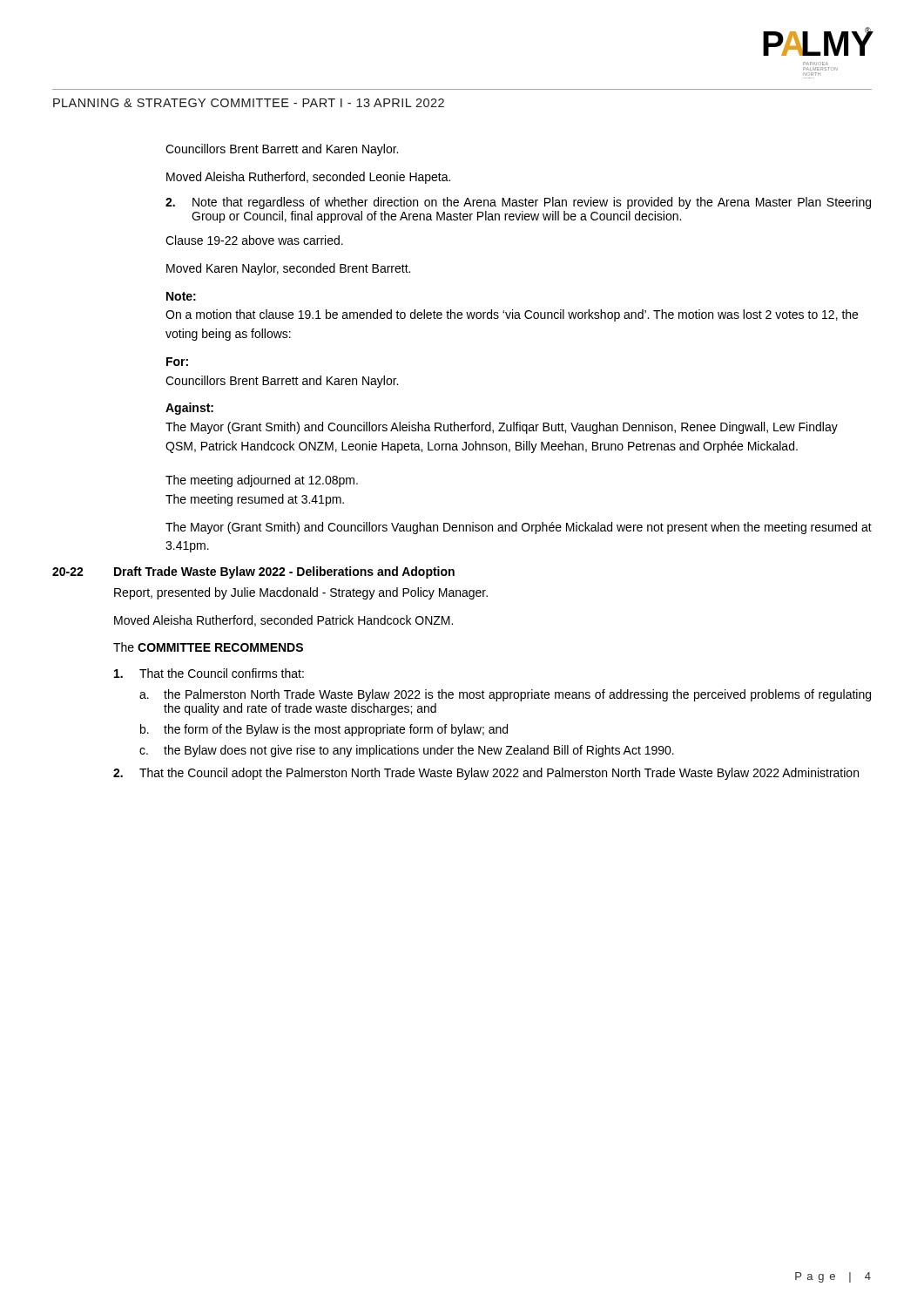This screenshot has width=924, height=1307.
Task: Find the text block with the text "Report, presented by Julie Macdonald"
Action: click(x=492, y=593)
